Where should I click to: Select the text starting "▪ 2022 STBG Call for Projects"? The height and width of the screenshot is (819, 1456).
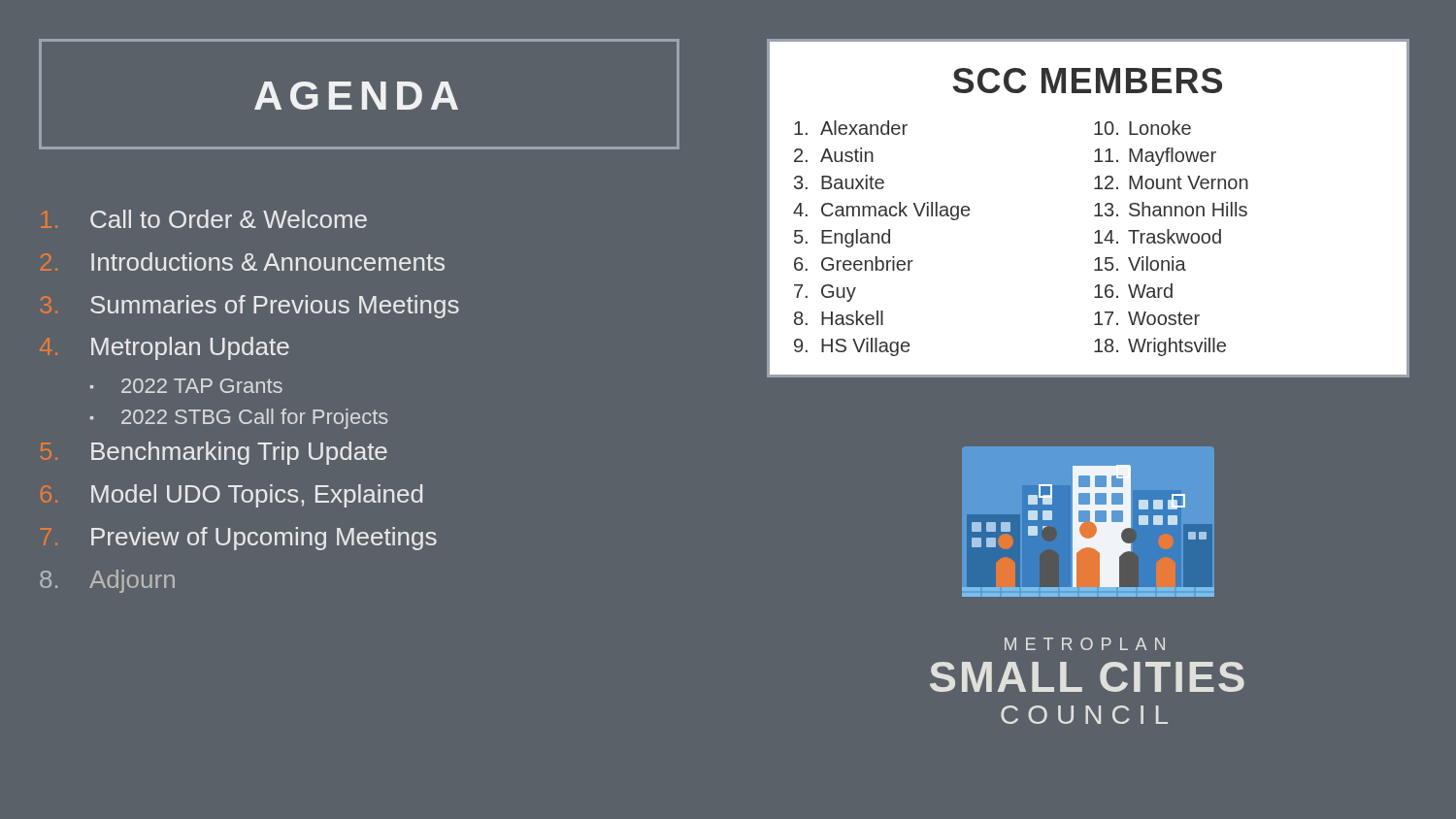(x=239, y=417)
